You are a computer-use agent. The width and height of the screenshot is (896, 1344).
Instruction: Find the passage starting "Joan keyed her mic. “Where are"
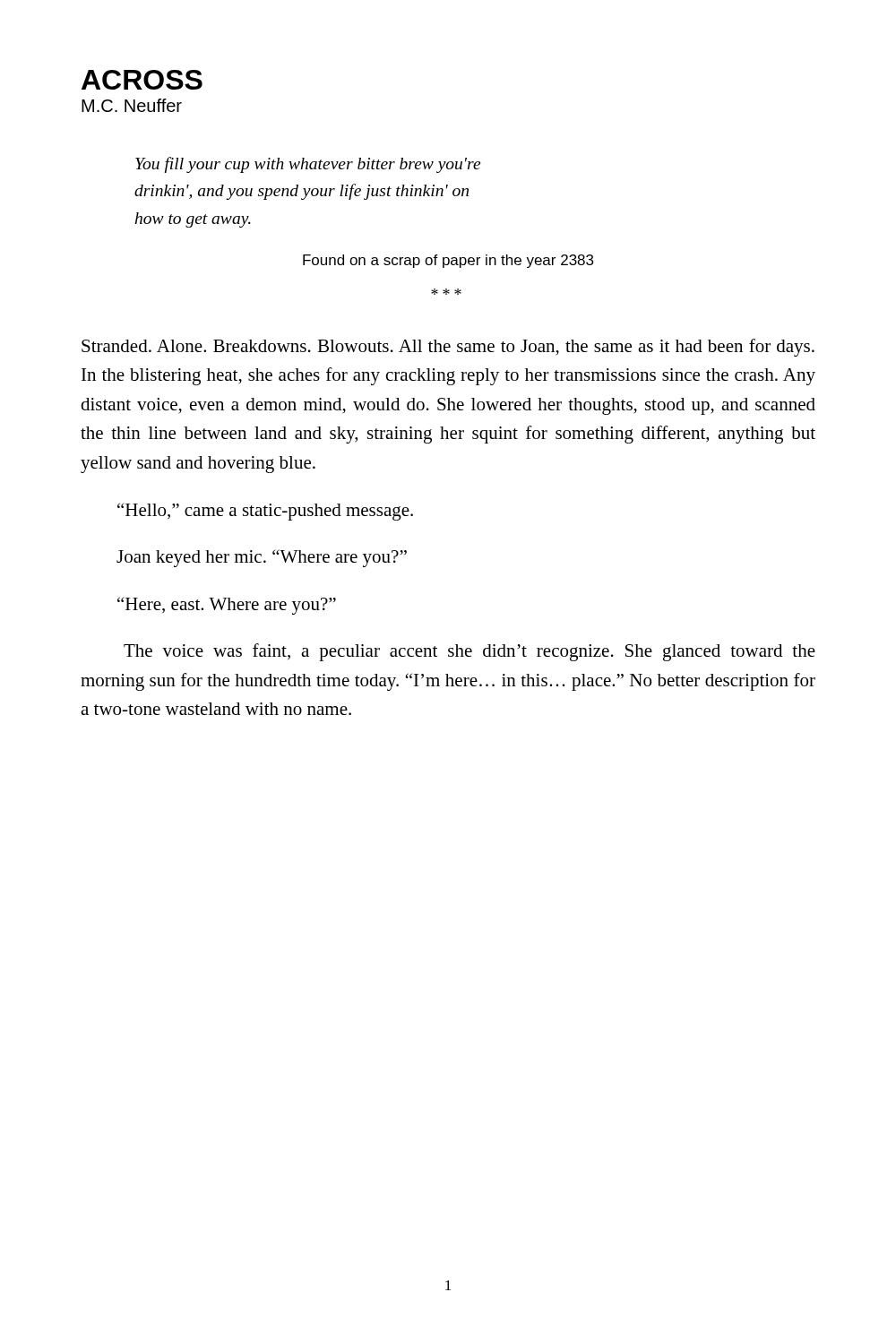click(x=262, y=557)
